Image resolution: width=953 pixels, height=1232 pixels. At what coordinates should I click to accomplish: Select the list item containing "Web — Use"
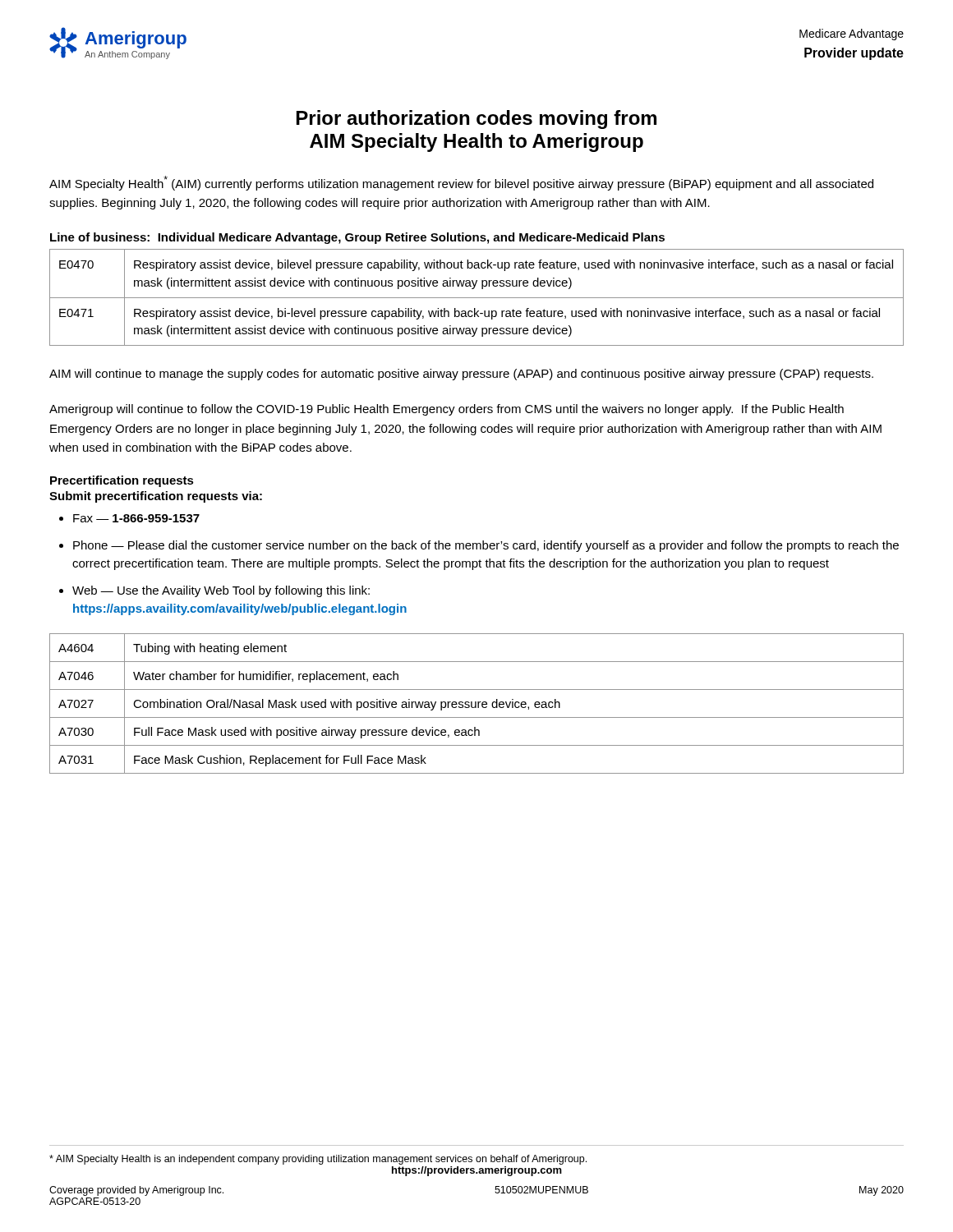coord(240,599)
